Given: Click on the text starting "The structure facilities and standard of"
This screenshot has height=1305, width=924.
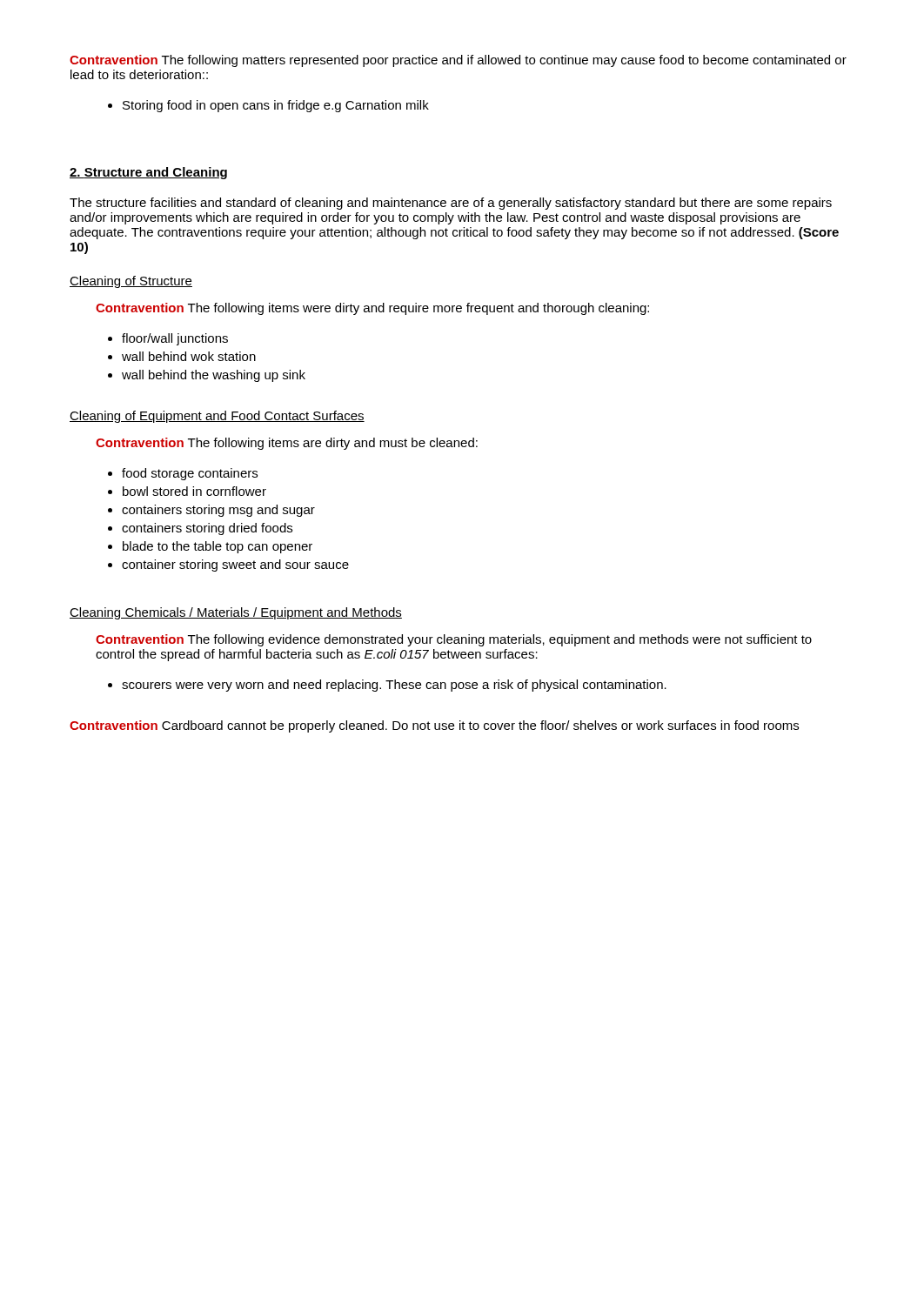Looking at the screenshot, I should click(454, 224).
